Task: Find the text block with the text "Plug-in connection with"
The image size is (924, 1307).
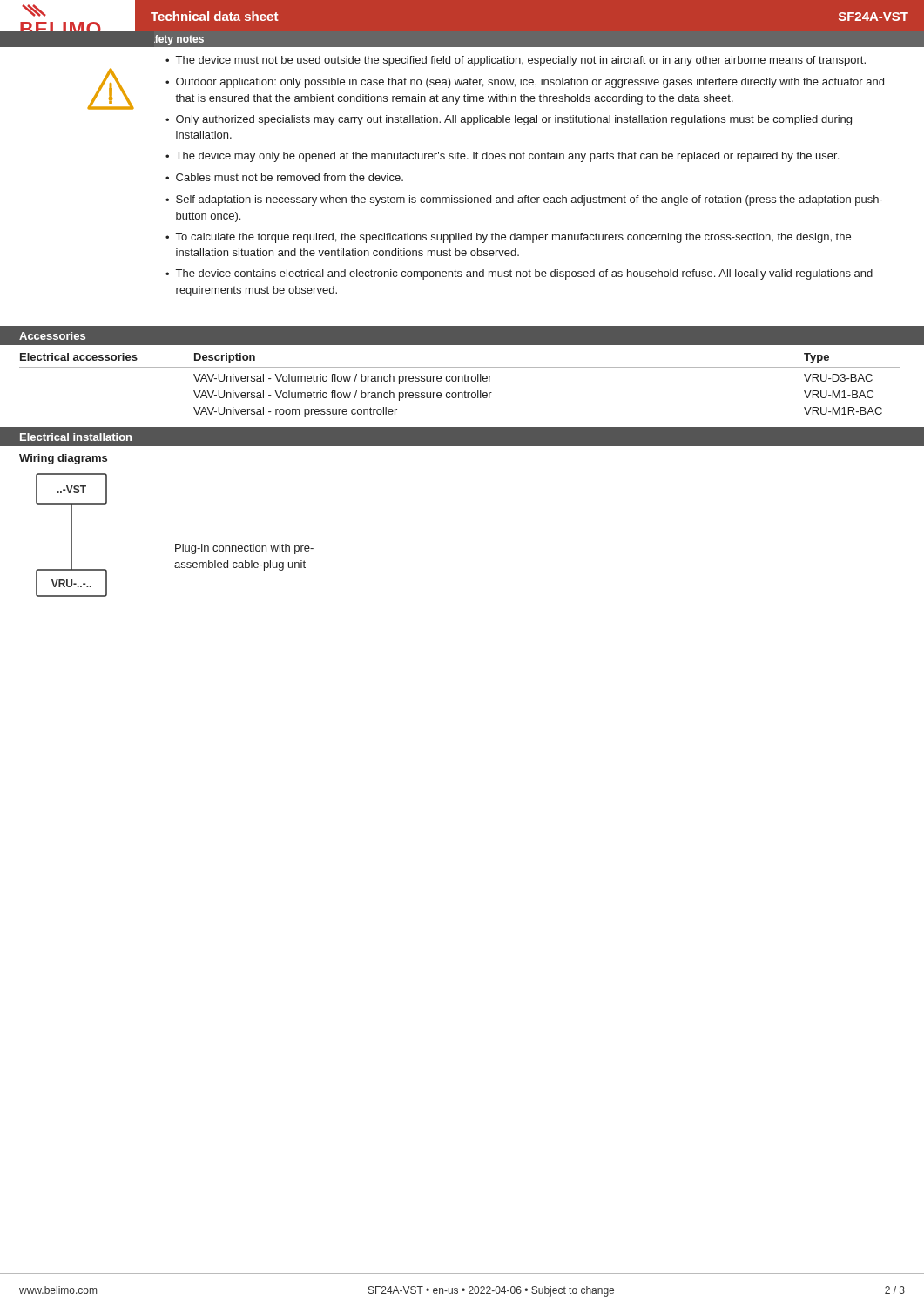Action: pyautogui.click(x=244, y=556)
